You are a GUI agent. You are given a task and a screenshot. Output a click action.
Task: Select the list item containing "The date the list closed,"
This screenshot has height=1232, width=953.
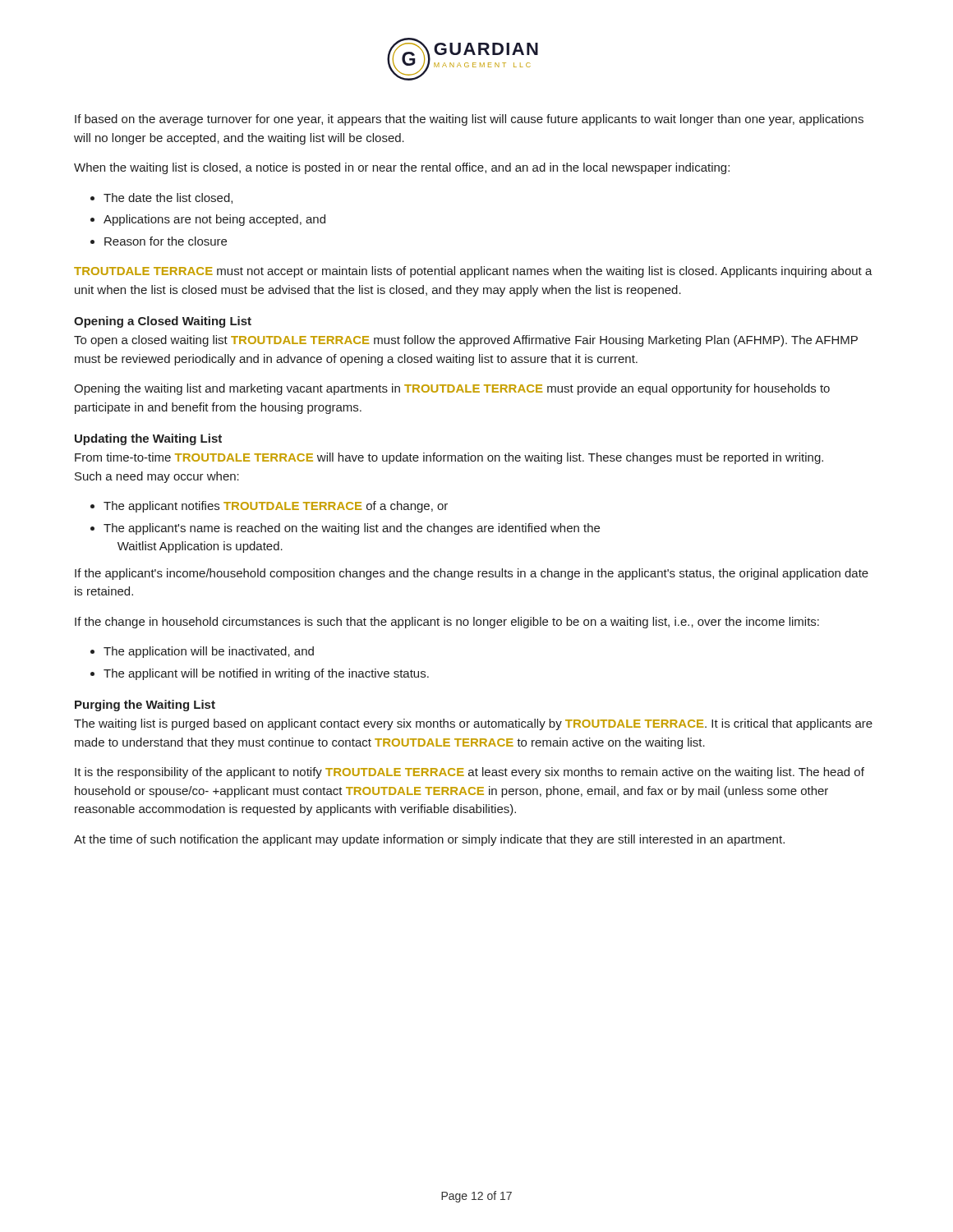click(161, 198)
